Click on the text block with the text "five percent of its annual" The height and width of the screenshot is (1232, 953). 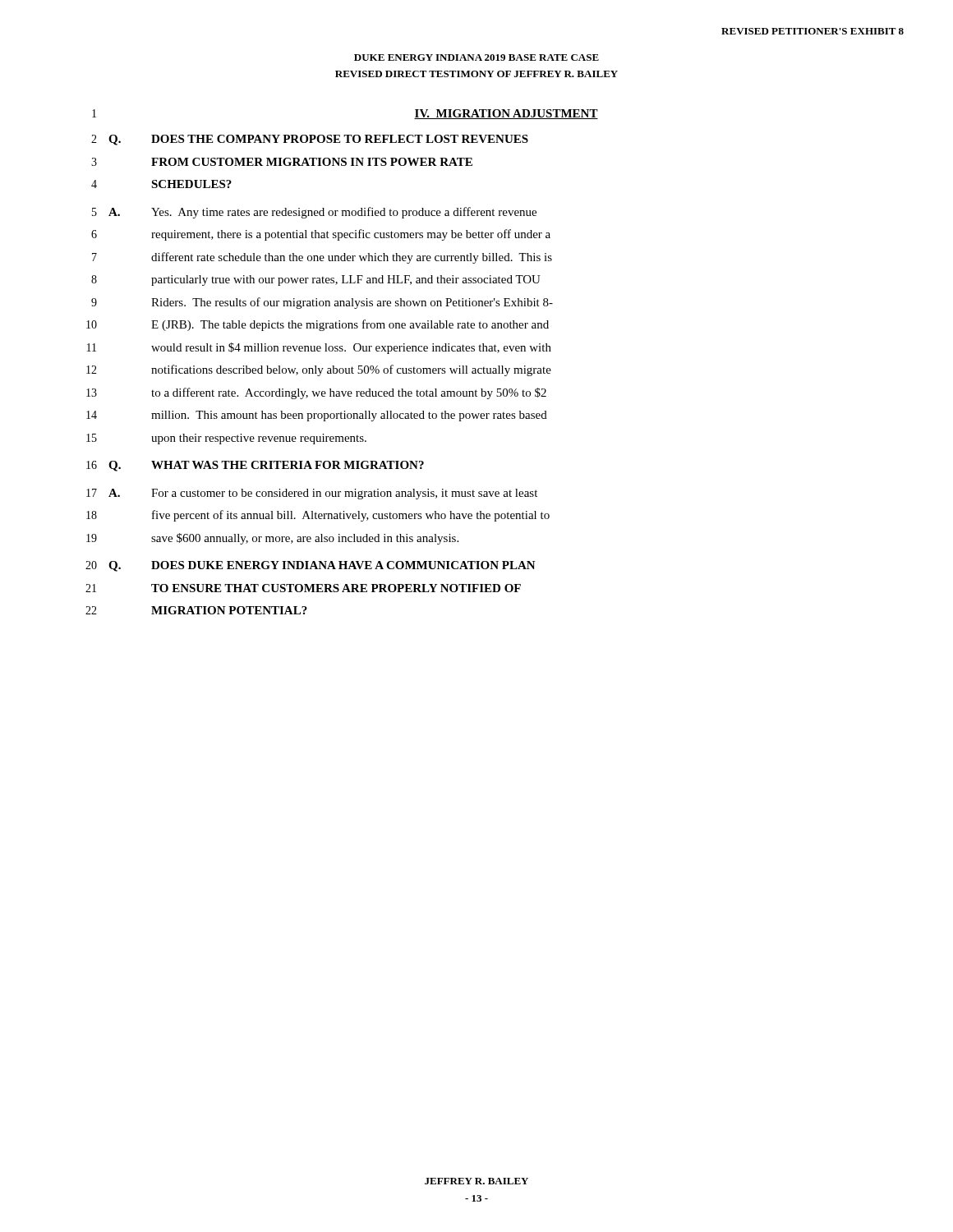350,515
